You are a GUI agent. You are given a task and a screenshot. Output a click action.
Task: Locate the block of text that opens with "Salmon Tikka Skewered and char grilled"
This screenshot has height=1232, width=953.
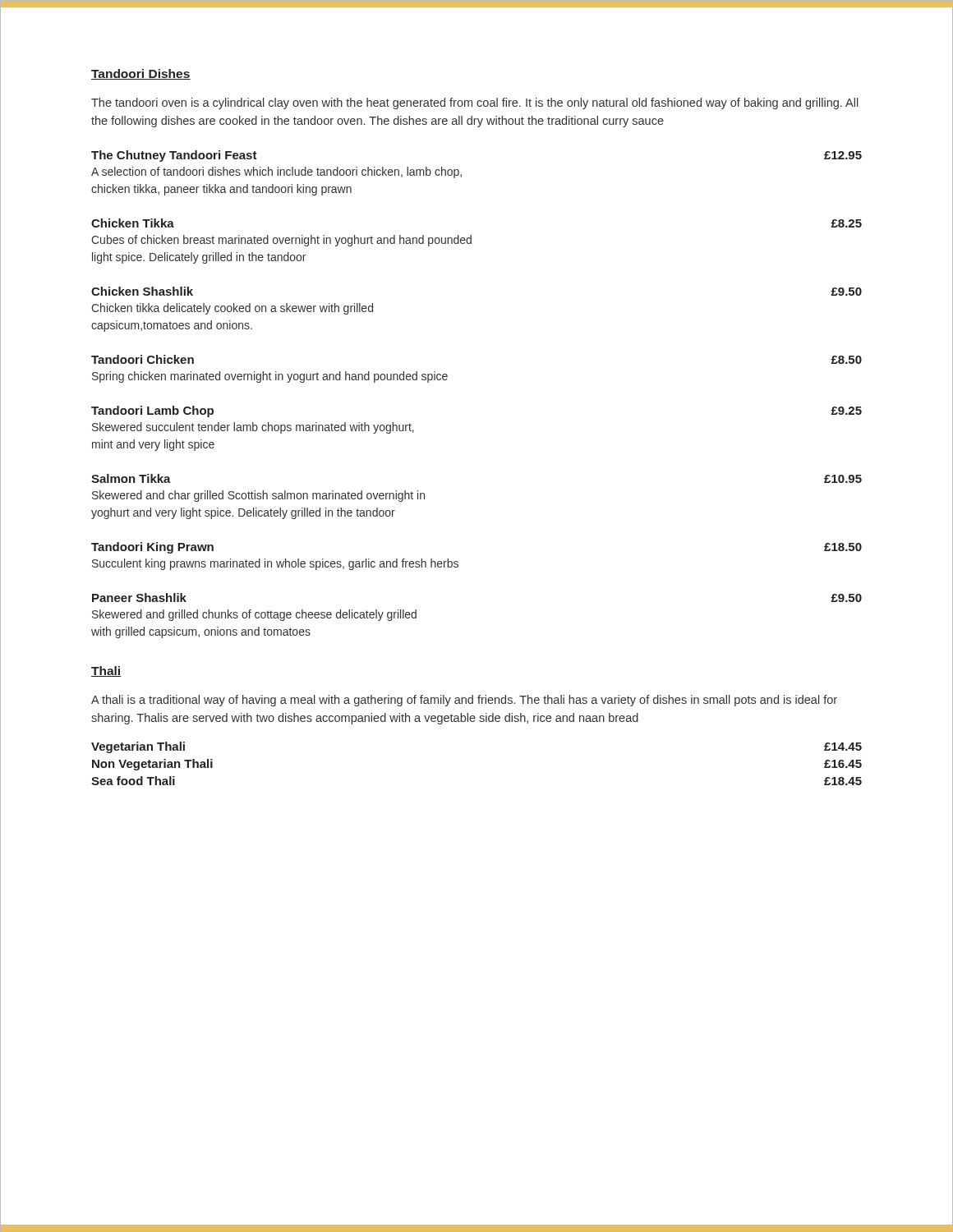(132, 478)
